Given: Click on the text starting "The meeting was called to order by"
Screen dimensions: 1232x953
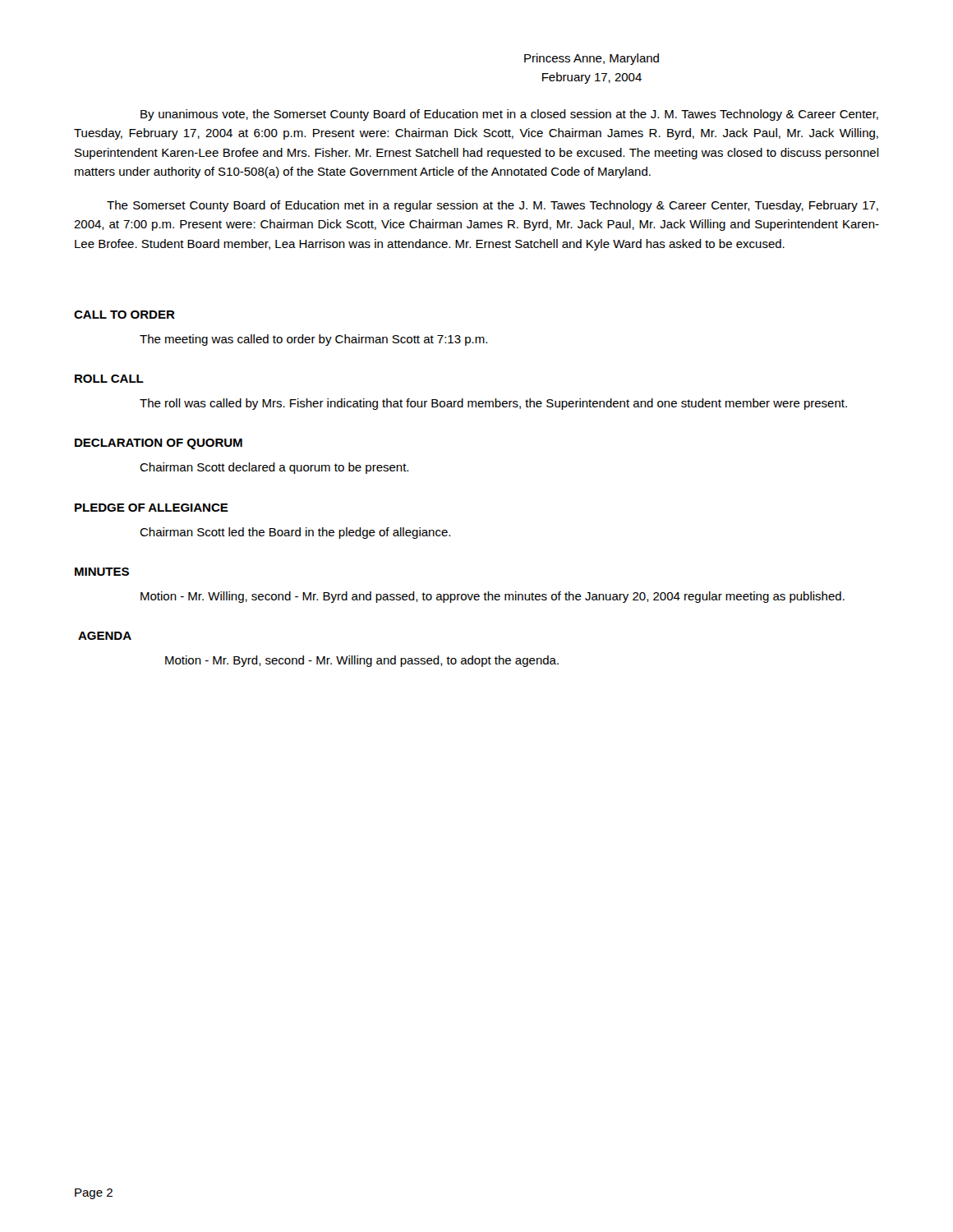Looking at the screenshot, I should [314, 339].
